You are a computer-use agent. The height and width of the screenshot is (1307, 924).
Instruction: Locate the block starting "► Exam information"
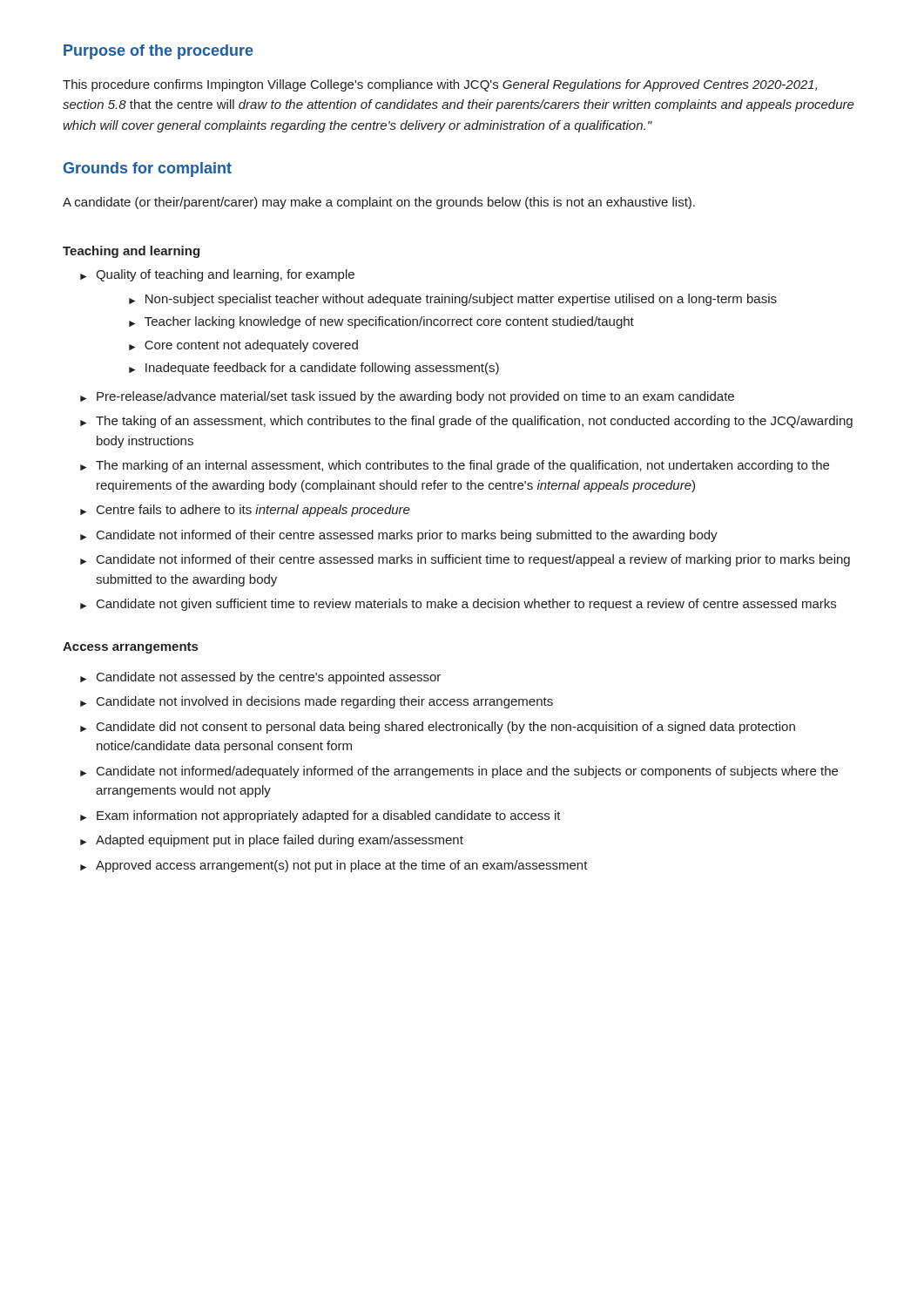470,815
